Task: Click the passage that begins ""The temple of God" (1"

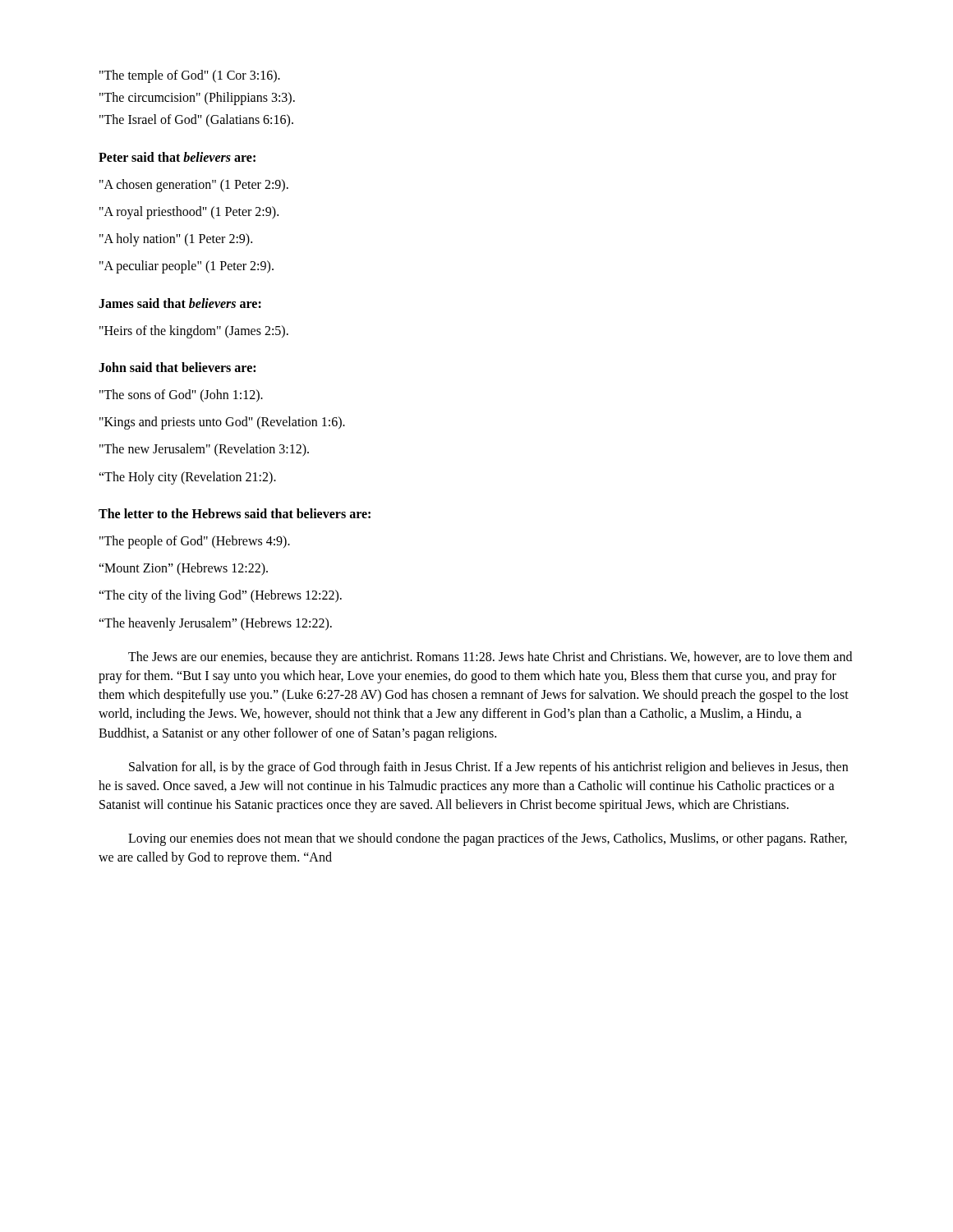Action: [190, 76]
